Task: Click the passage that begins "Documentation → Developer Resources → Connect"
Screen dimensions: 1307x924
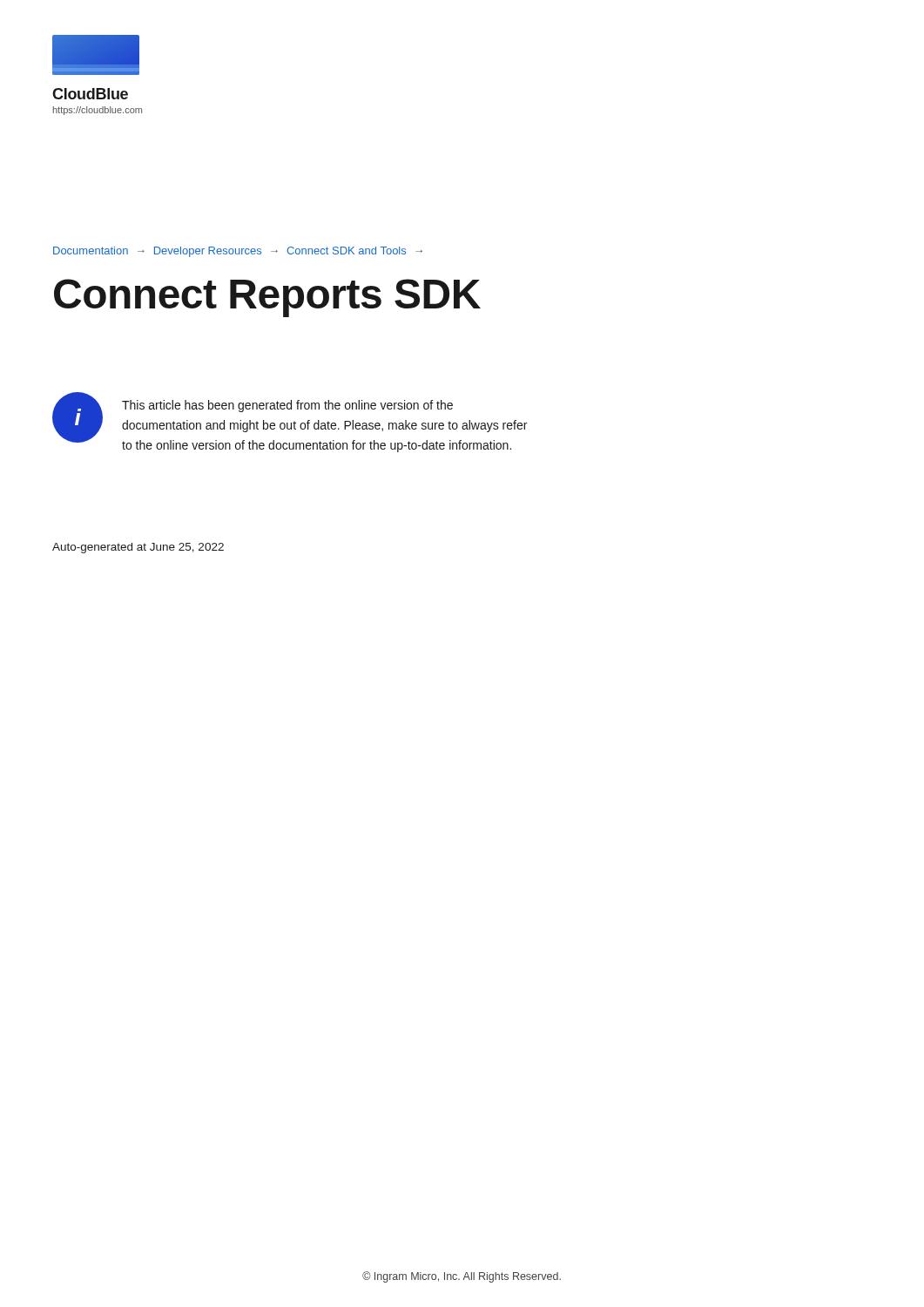Action: [x=238, y=251]
